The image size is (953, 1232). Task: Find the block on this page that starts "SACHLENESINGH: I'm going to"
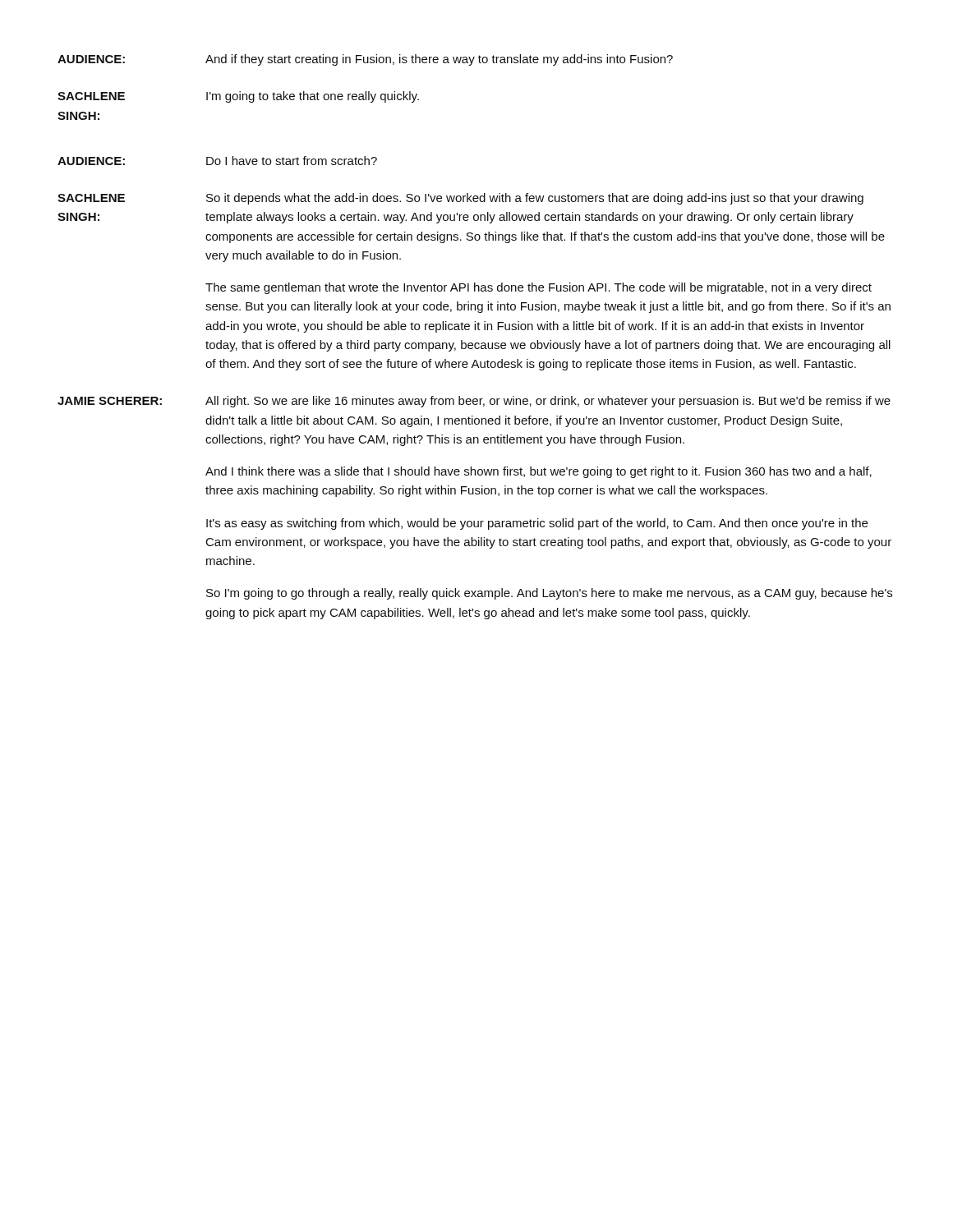point(238,97)
